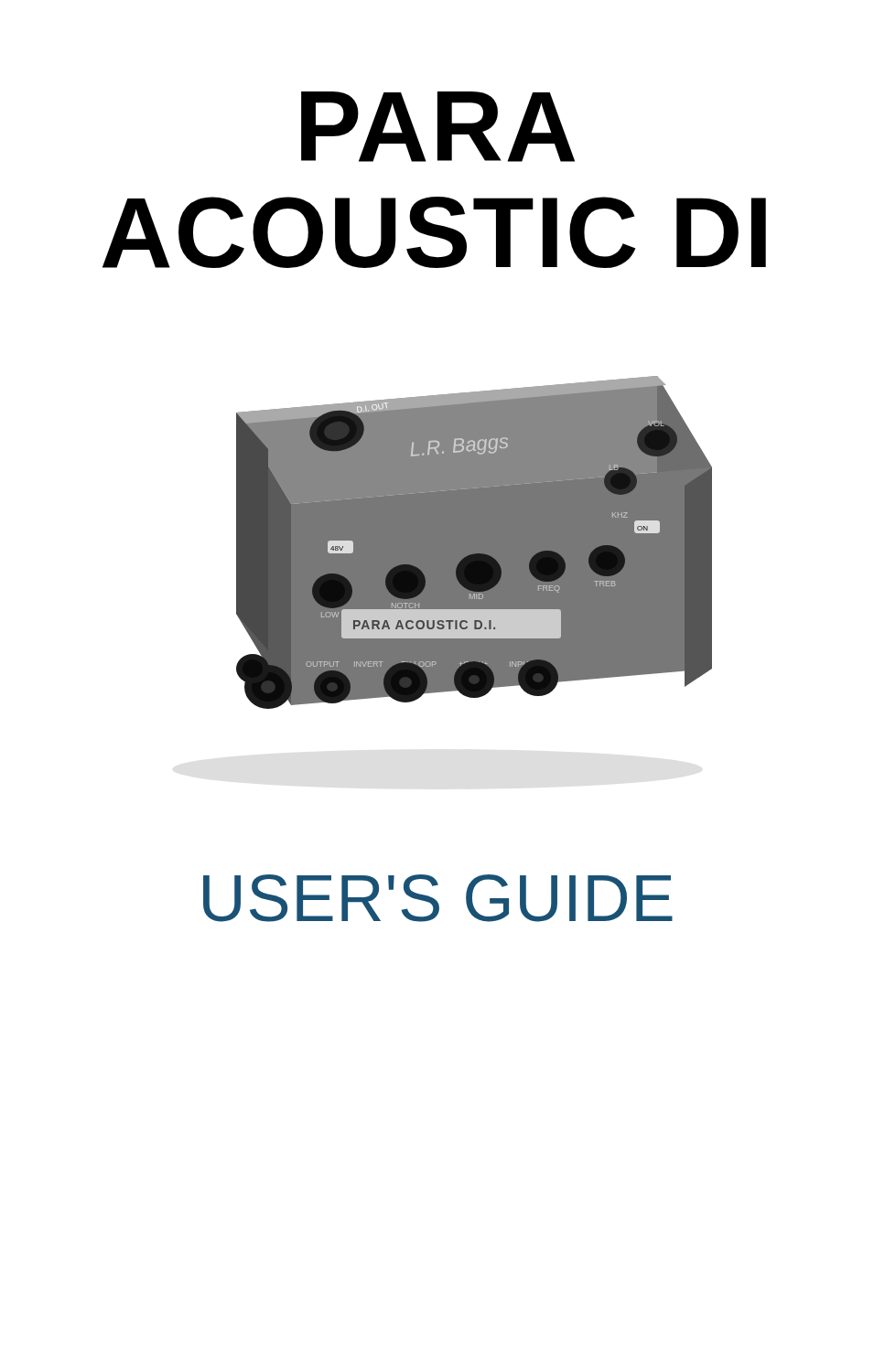Screen dimensions: 1372x874
Task: Find "USER'S GUIDE" on this page
Action: pyautogui.click(x=437, y=898)
